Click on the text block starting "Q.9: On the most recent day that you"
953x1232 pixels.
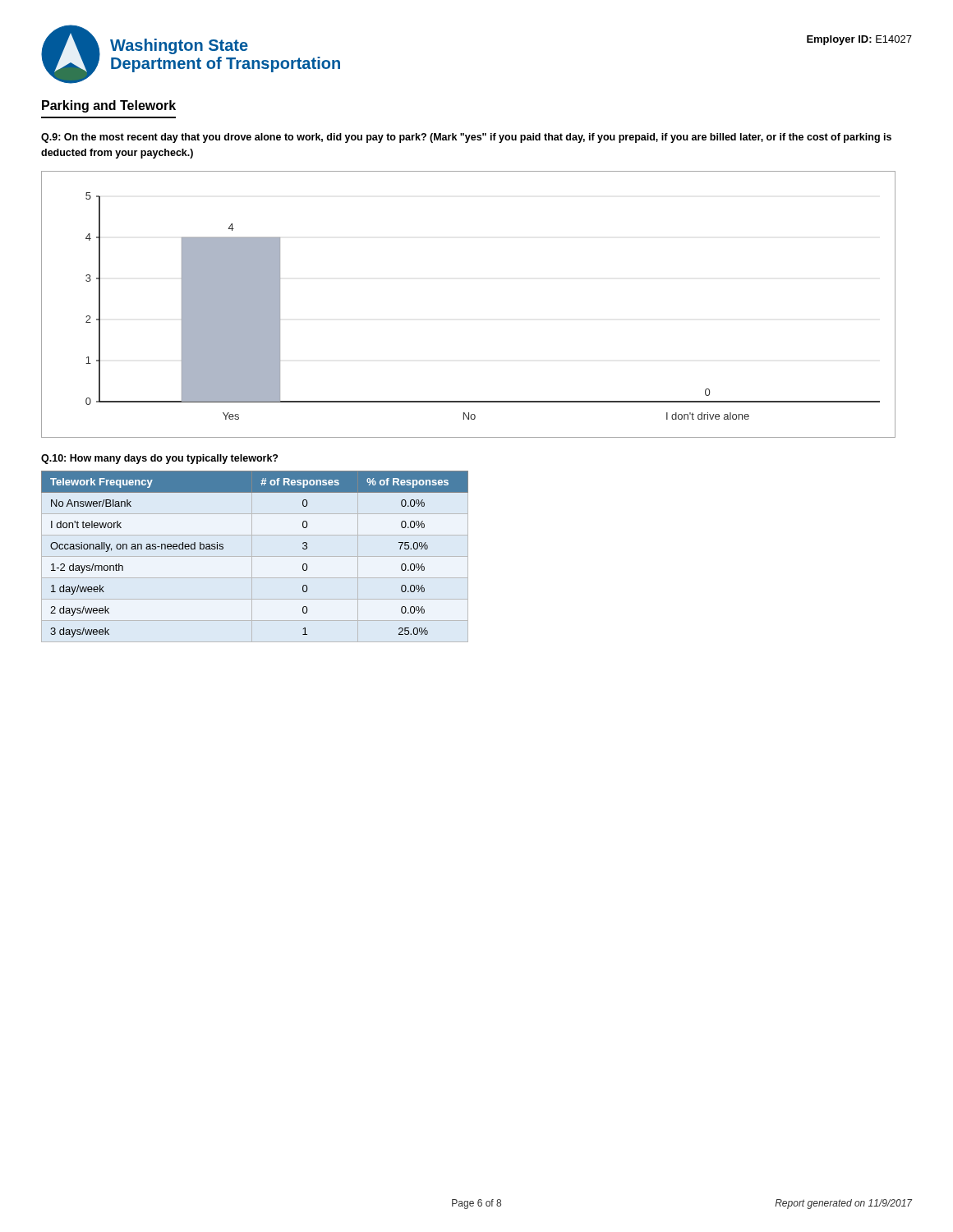click(466, 145)
